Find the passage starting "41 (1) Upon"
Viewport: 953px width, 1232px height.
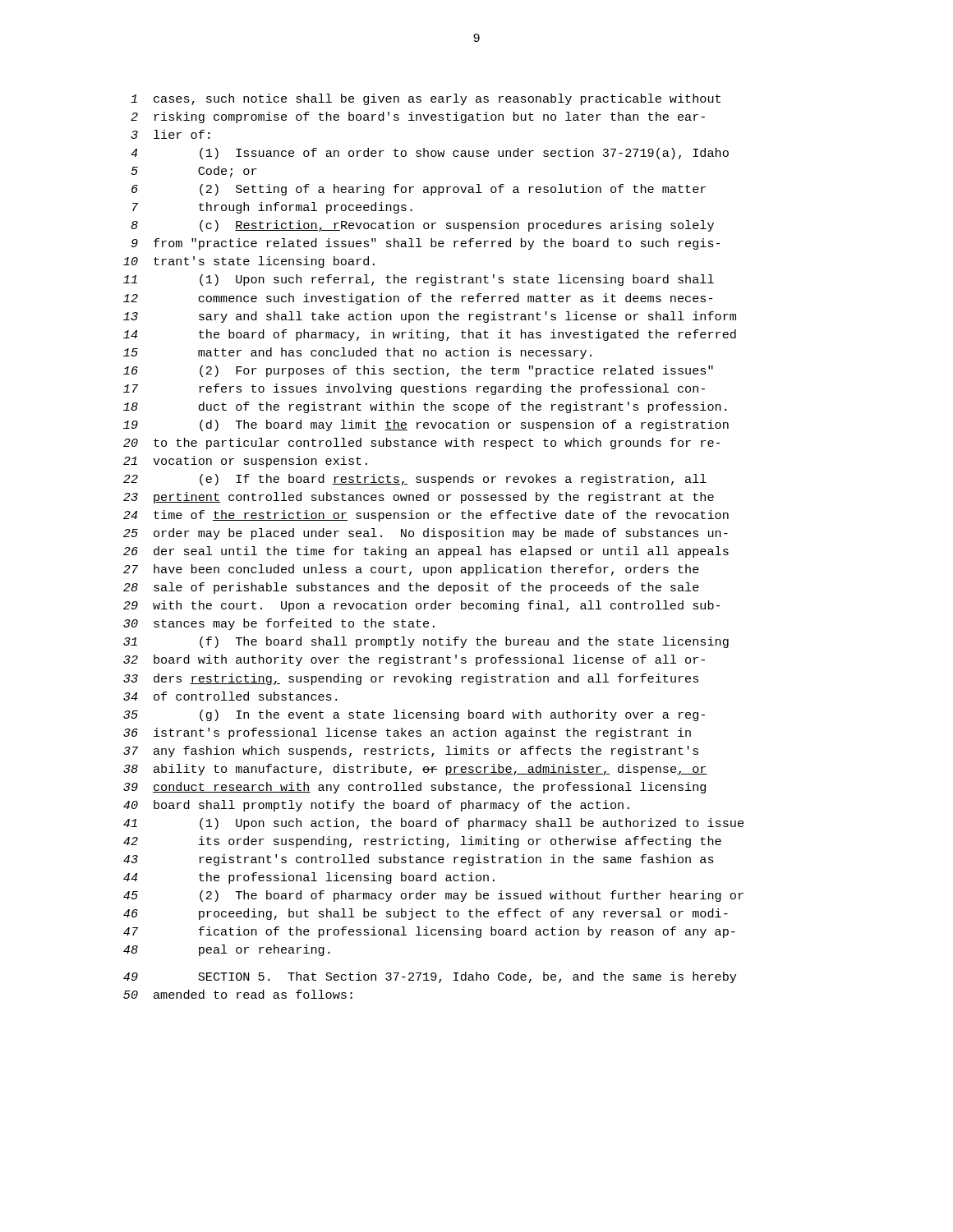click(x=476, y=851)
